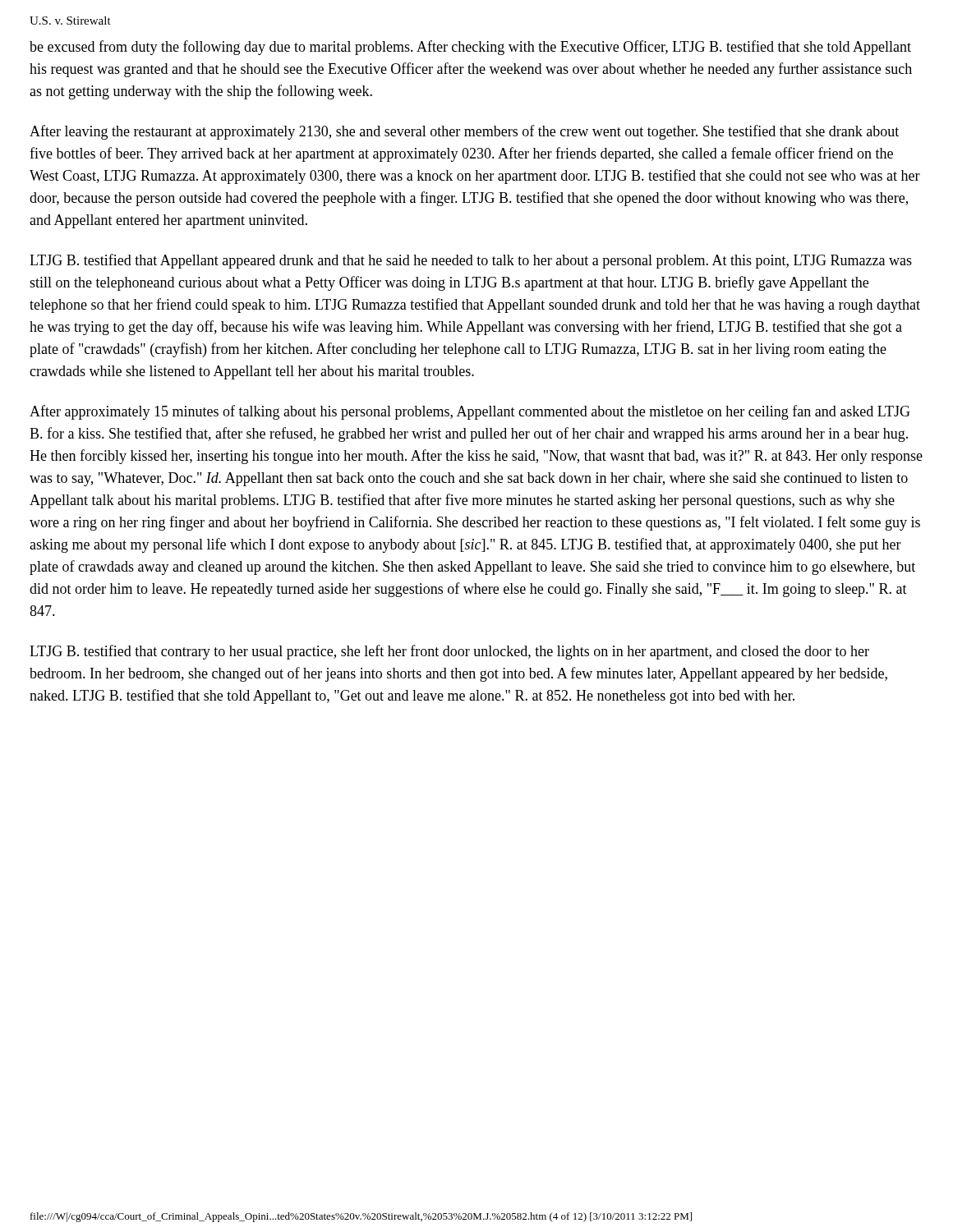Find the block on this page that starts "After leaving the restaurant"
This screenshot has width=953, height=1232.
(x=475, y=176)
